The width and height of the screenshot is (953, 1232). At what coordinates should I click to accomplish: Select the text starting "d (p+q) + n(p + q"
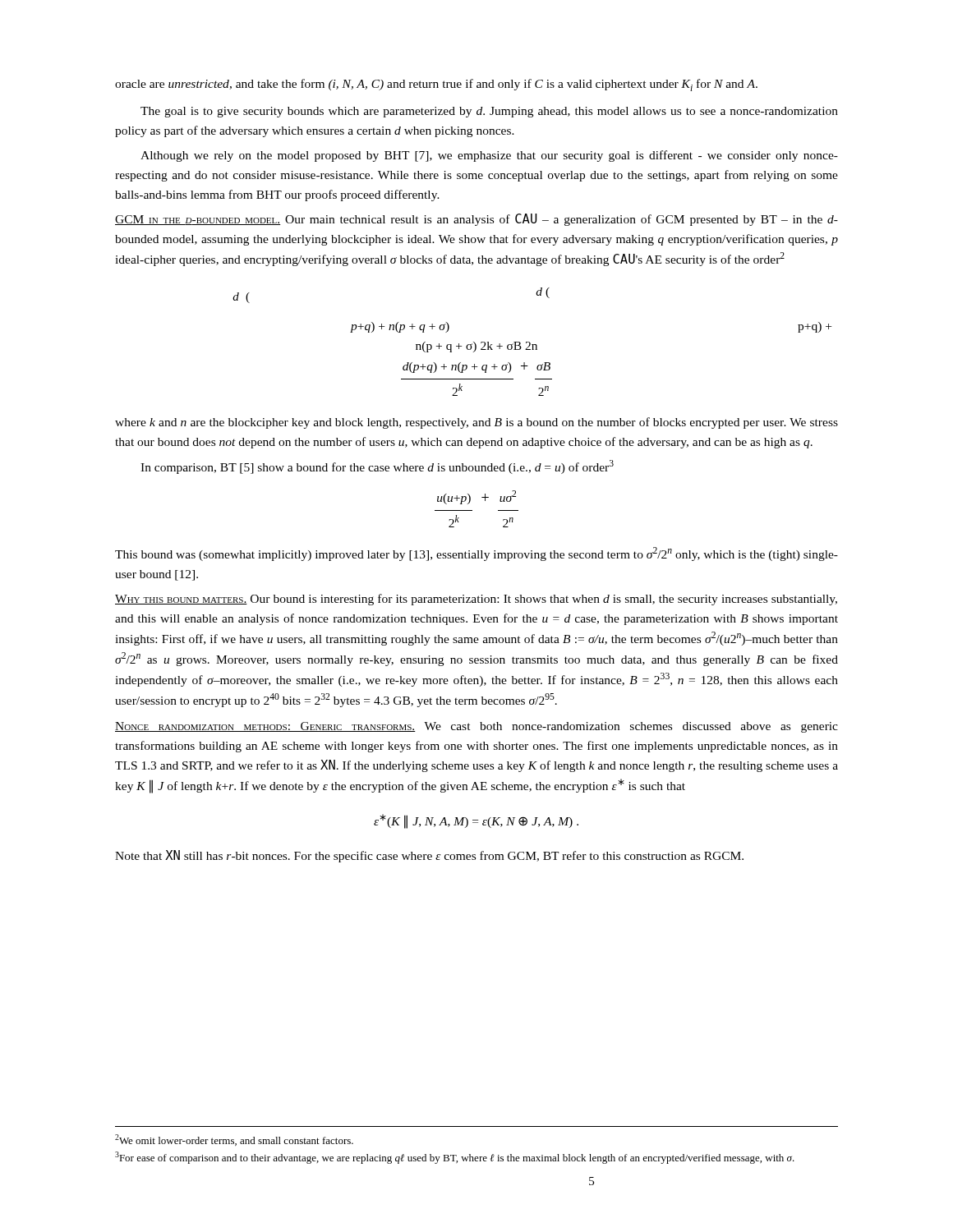pos(476,341)
